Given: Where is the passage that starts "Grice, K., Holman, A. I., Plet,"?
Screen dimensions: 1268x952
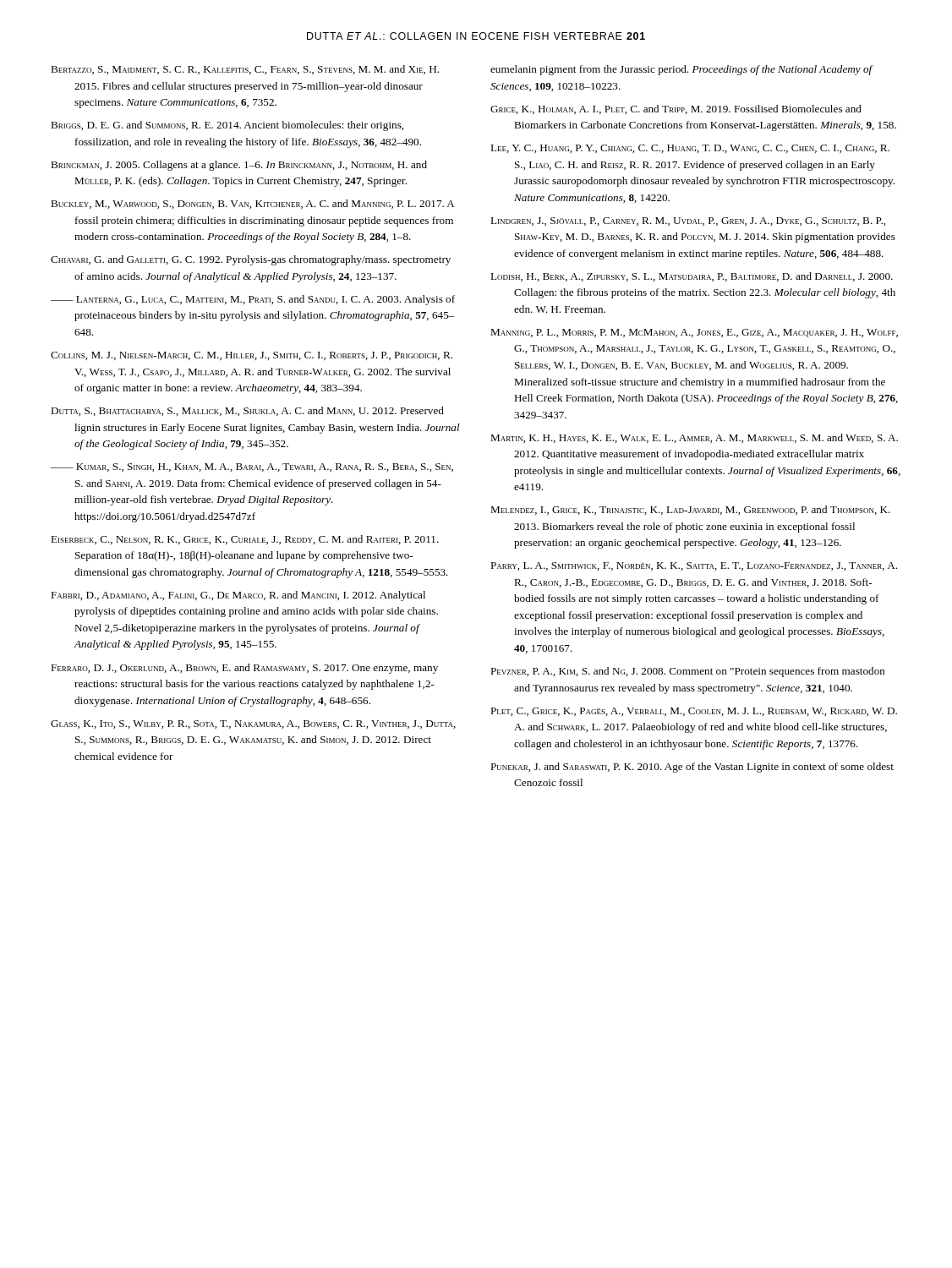Looking at the screenshot, I should tap(694, 117).
